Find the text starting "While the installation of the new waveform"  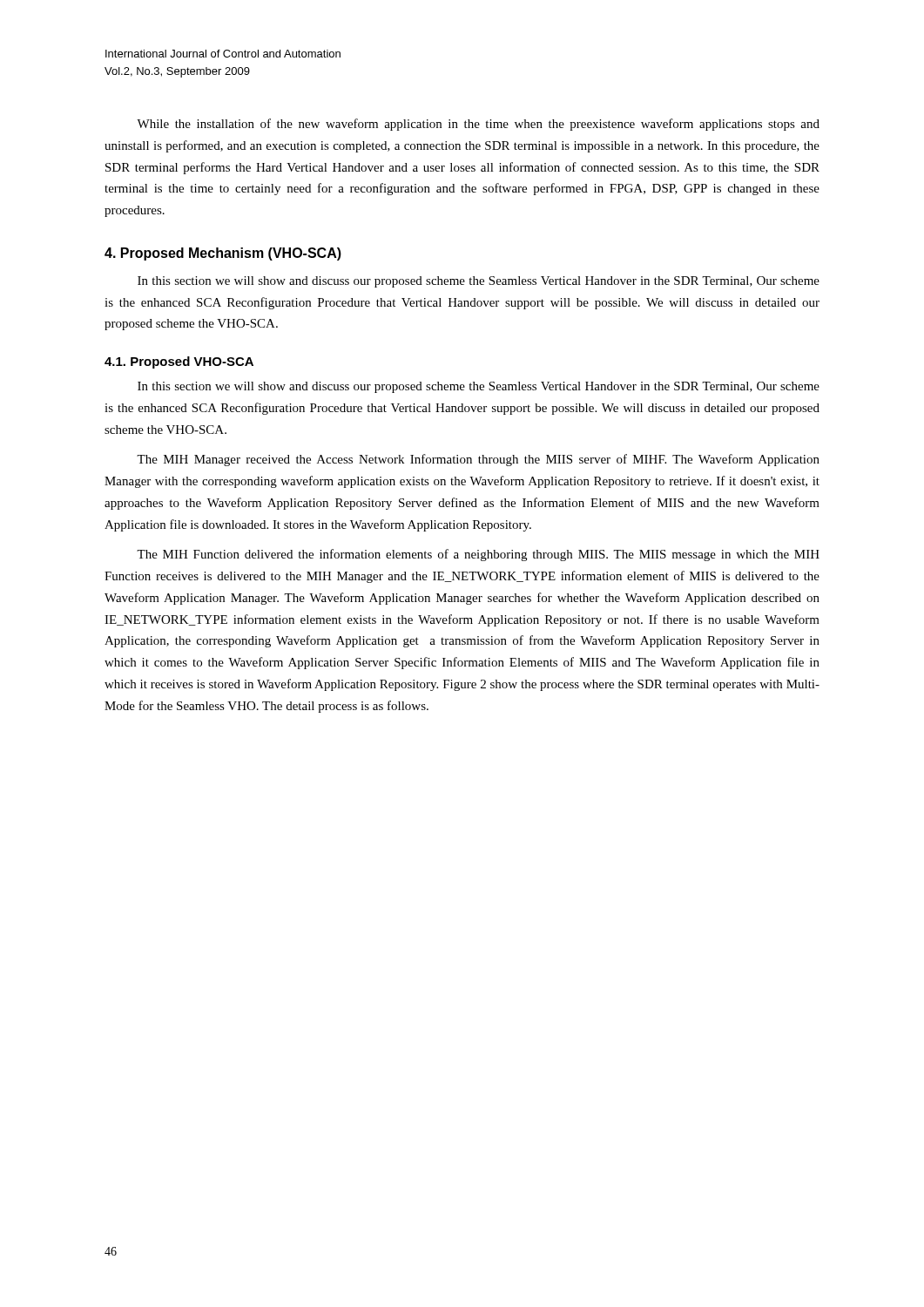click(x=462, y=167)
